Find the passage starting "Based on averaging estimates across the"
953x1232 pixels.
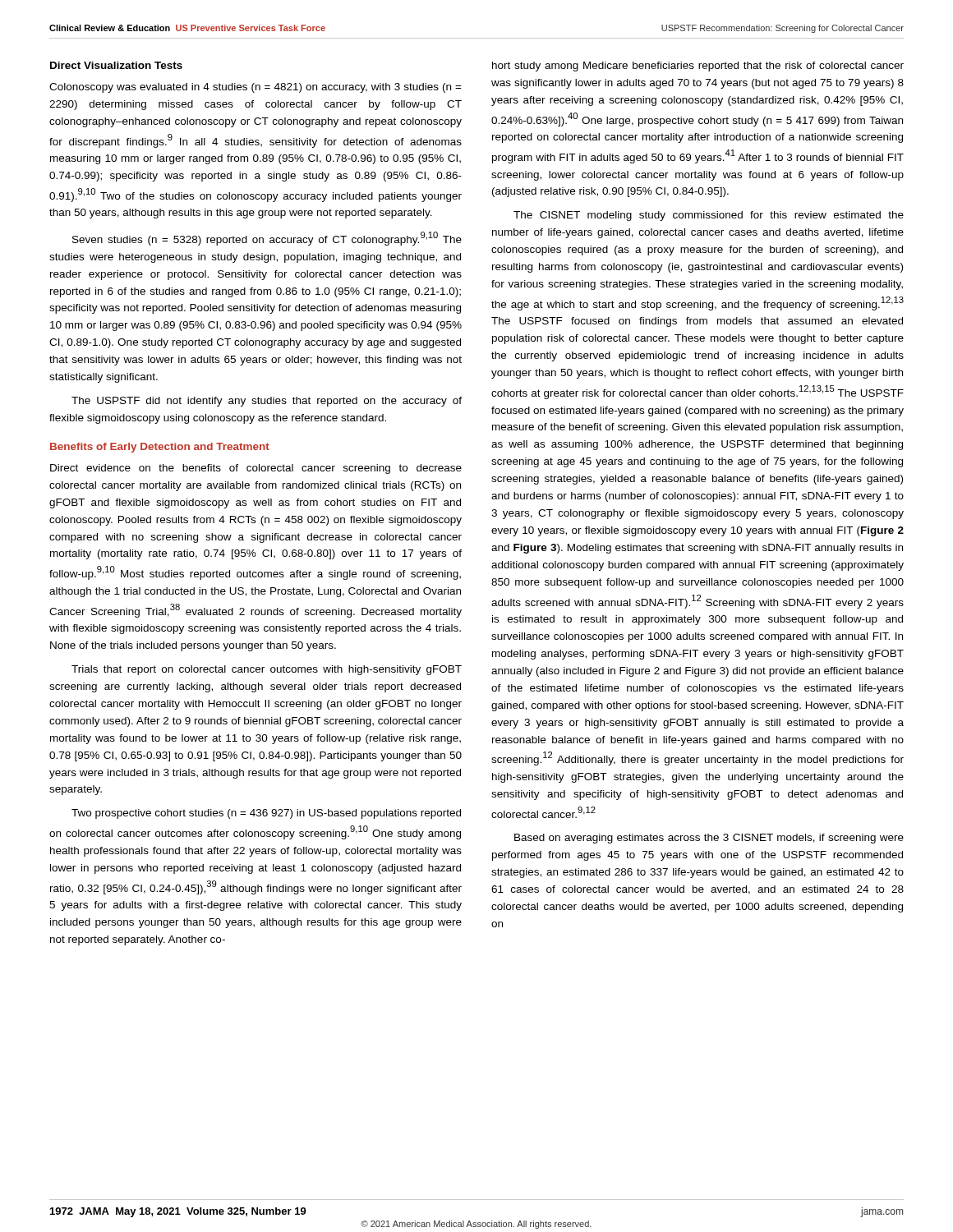(x=698, y=881)
